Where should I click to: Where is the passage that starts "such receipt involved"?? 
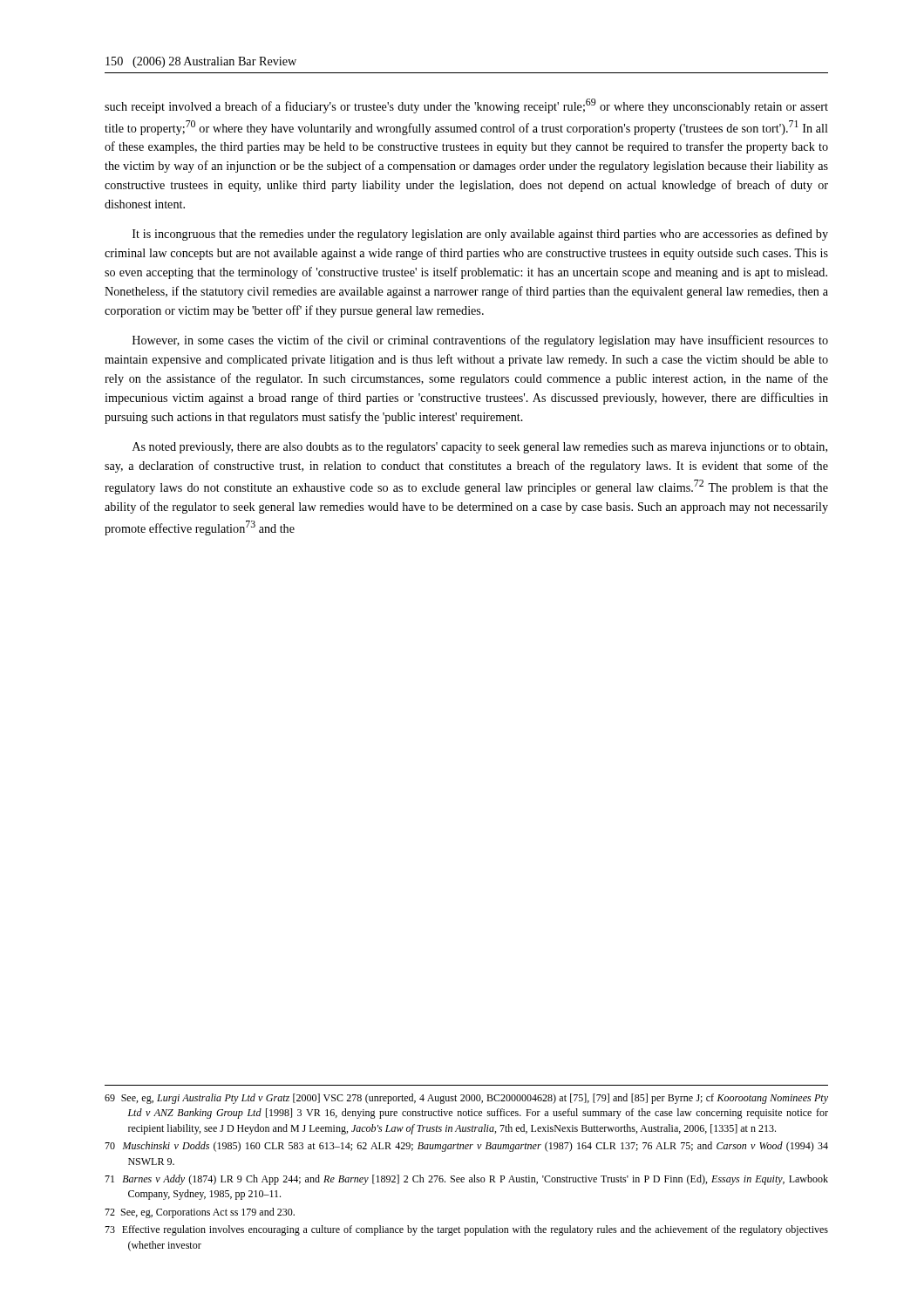pos(466,154)
